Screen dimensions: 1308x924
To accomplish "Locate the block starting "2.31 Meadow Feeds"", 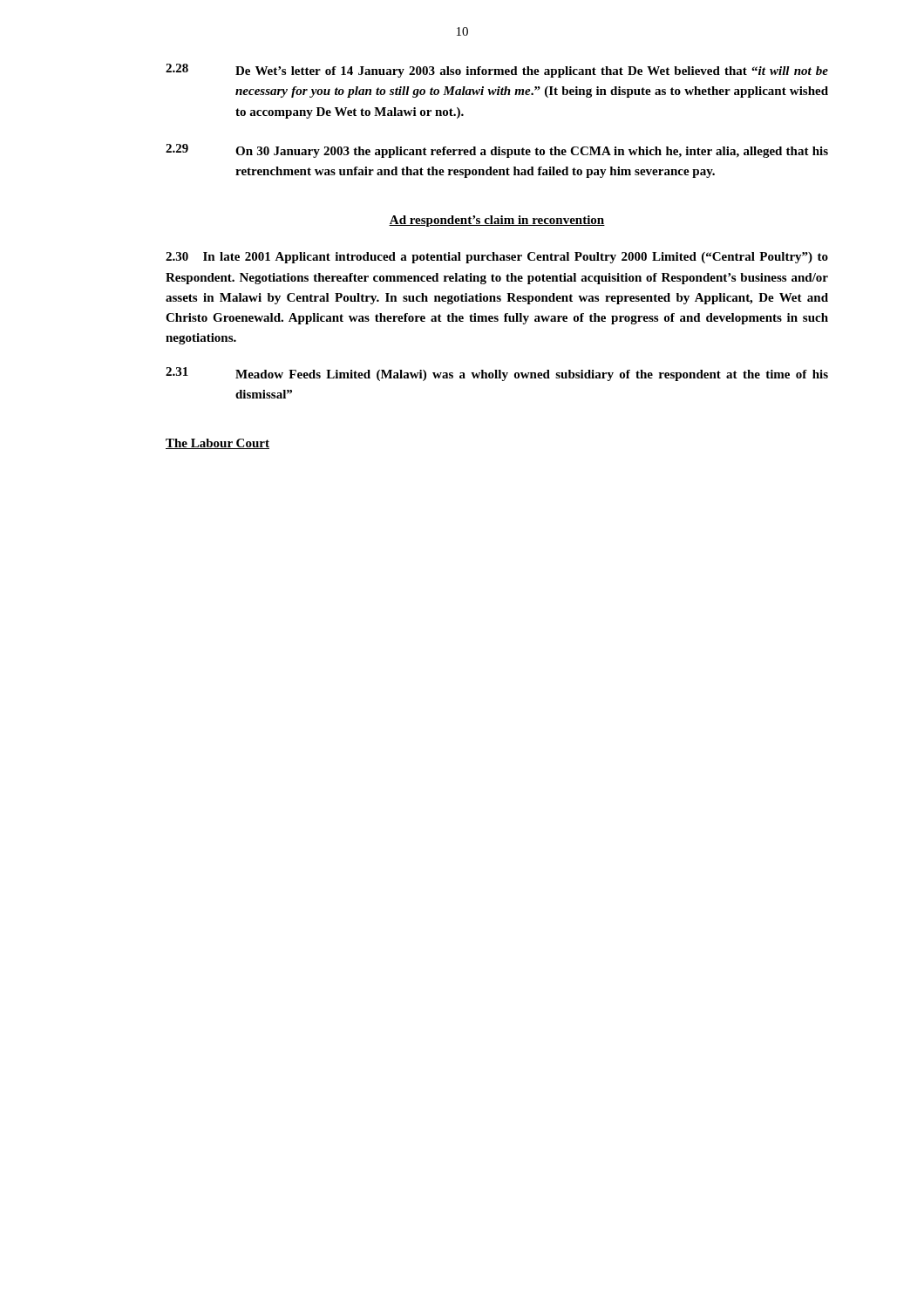I will tap(497, 384).
